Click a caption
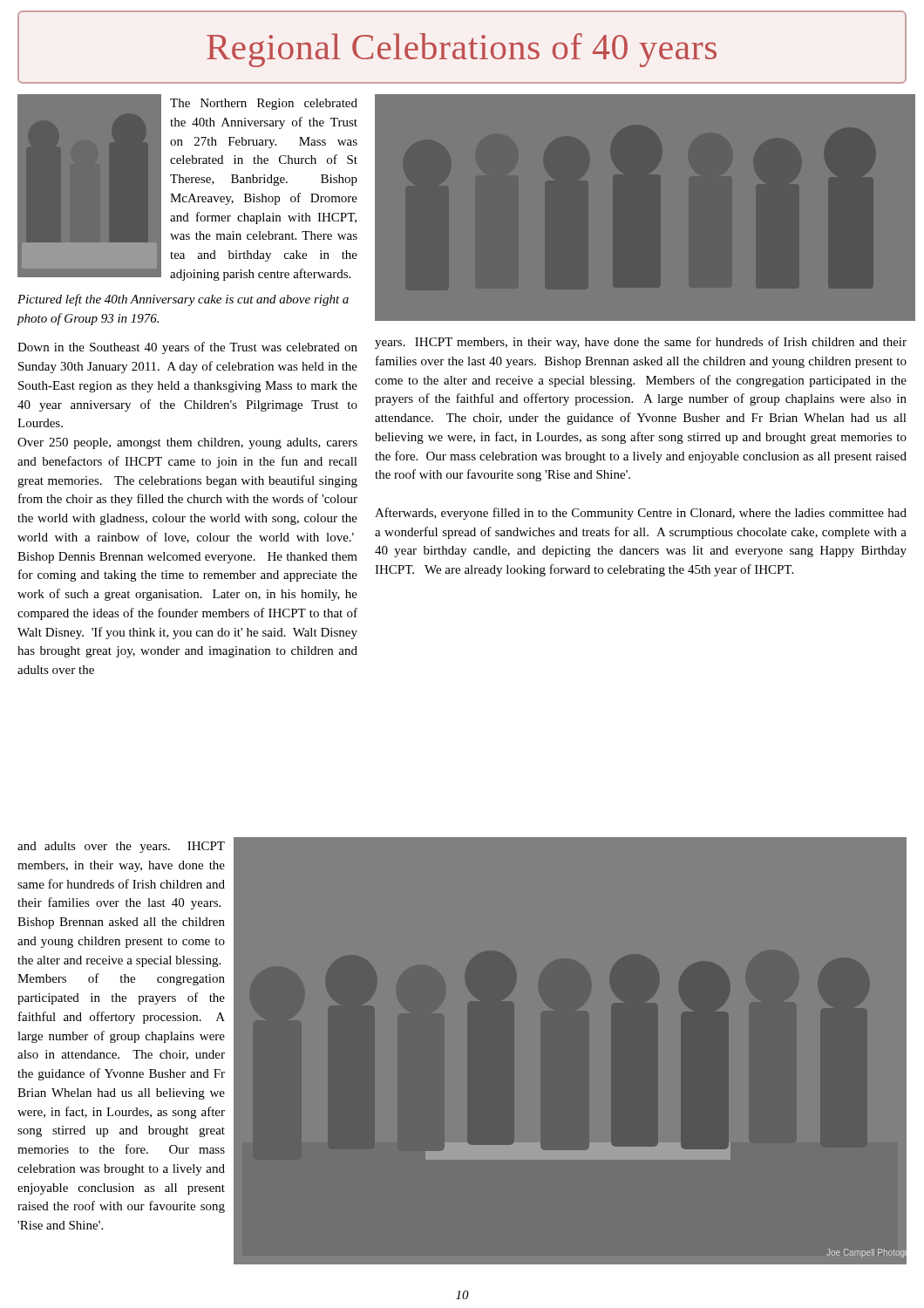This screenshot has width=924, height=1308. [183, 308]
